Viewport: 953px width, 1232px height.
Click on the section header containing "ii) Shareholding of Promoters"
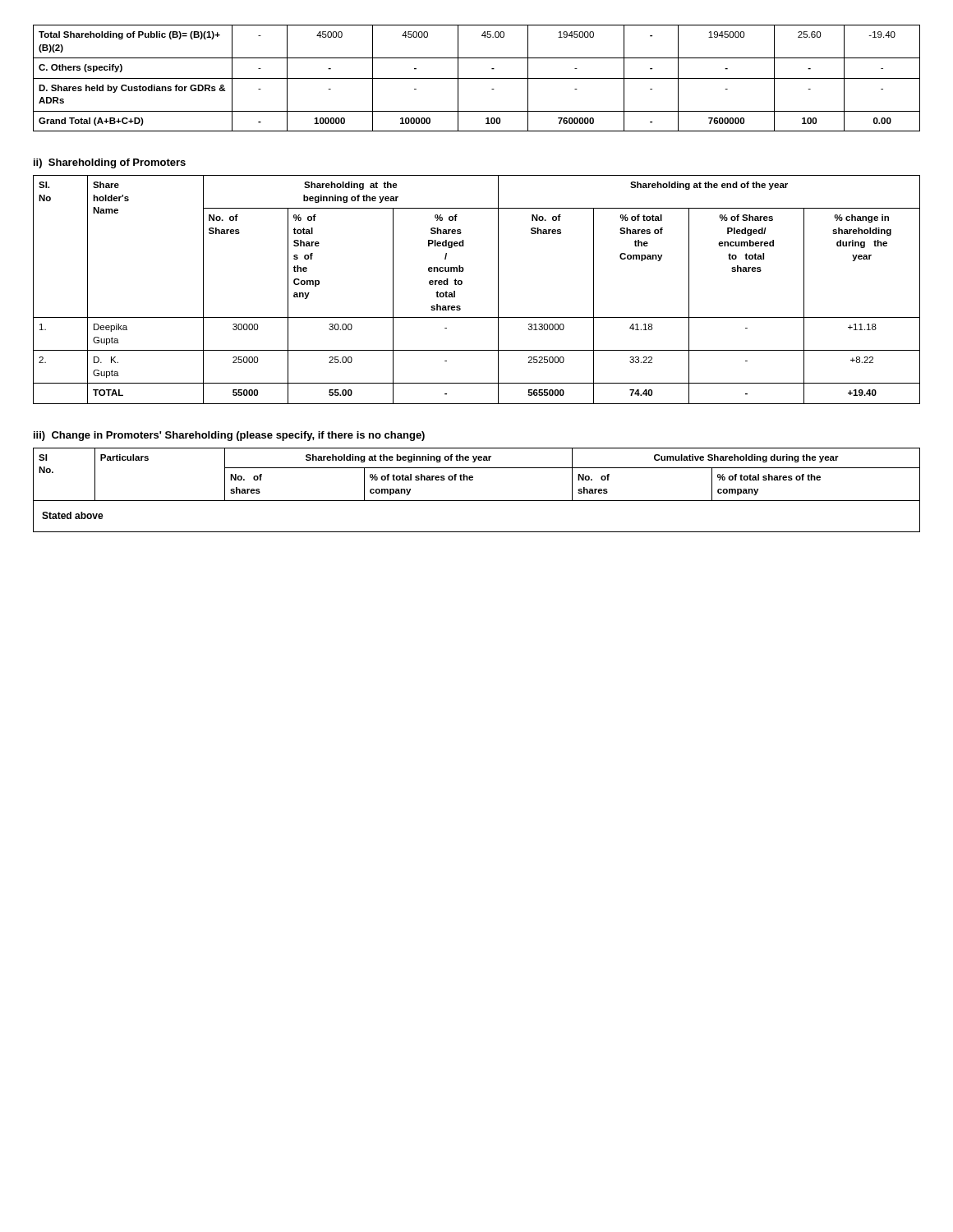(109, 162)
